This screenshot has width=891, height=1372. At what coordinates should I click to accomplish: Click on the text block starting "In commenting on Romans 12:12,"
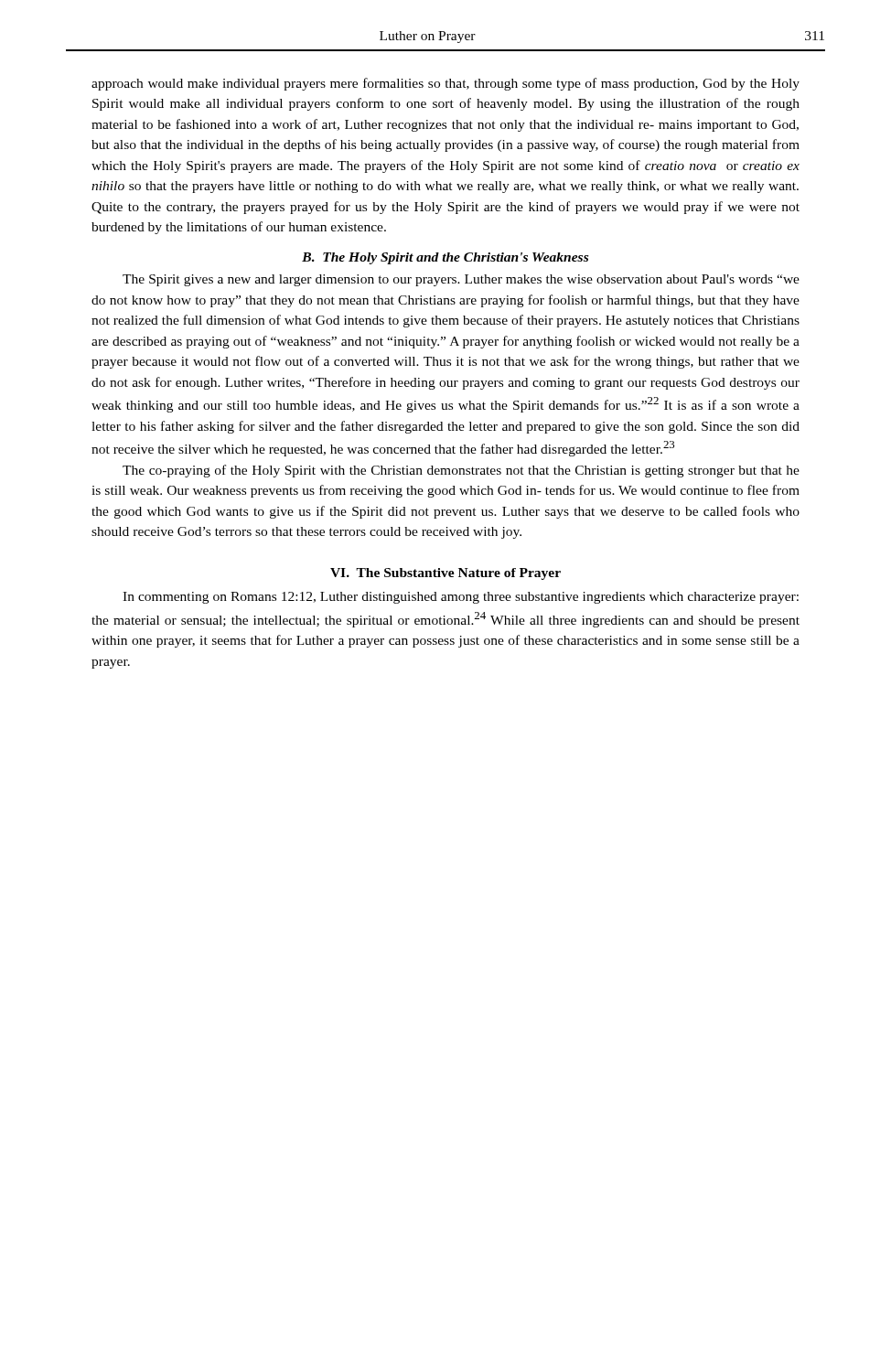pos(446,629)
